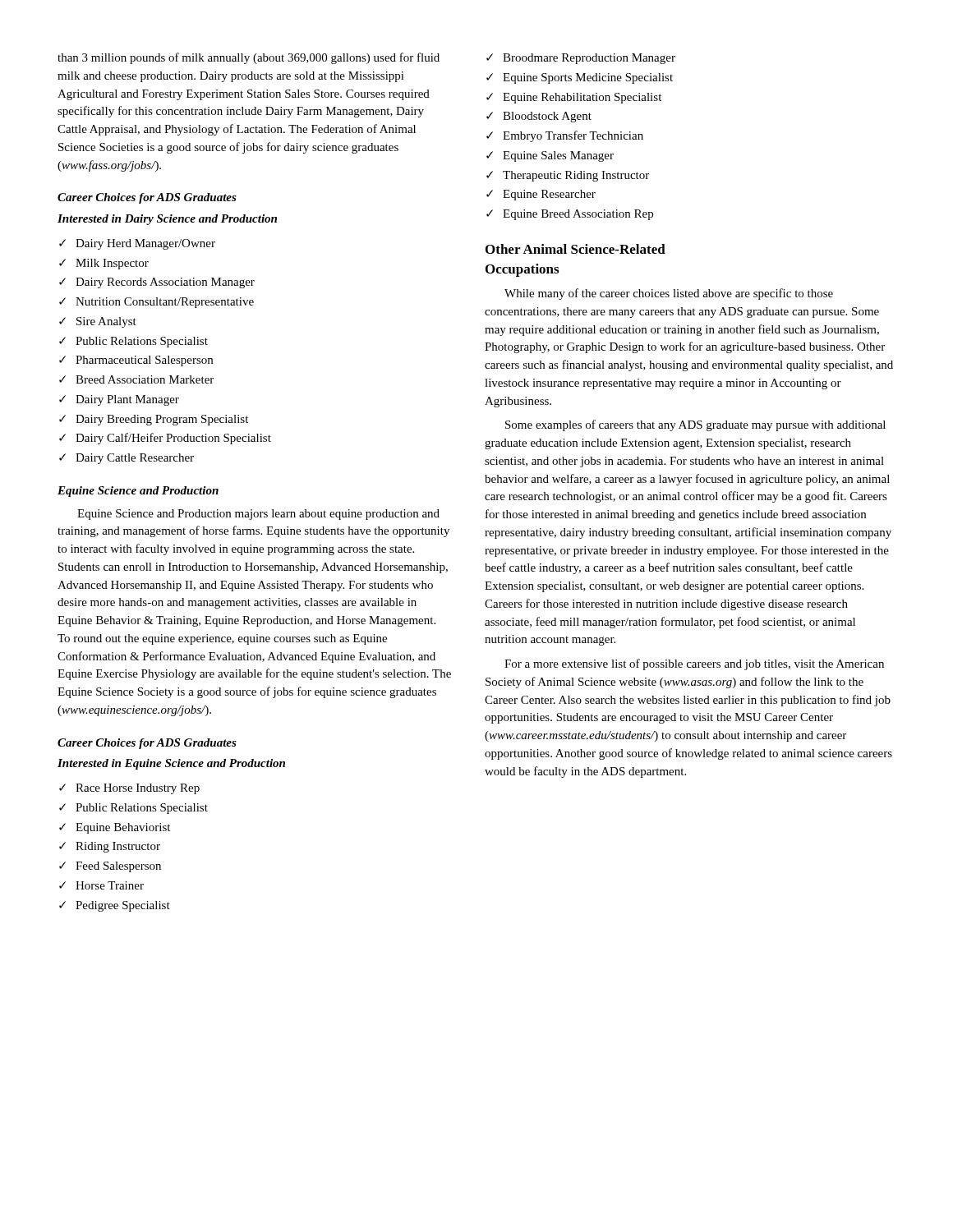Viewport: 953px width, 1232px height.
Task: Select the passage starting "While many of the career"
Action: click(690, 348)
